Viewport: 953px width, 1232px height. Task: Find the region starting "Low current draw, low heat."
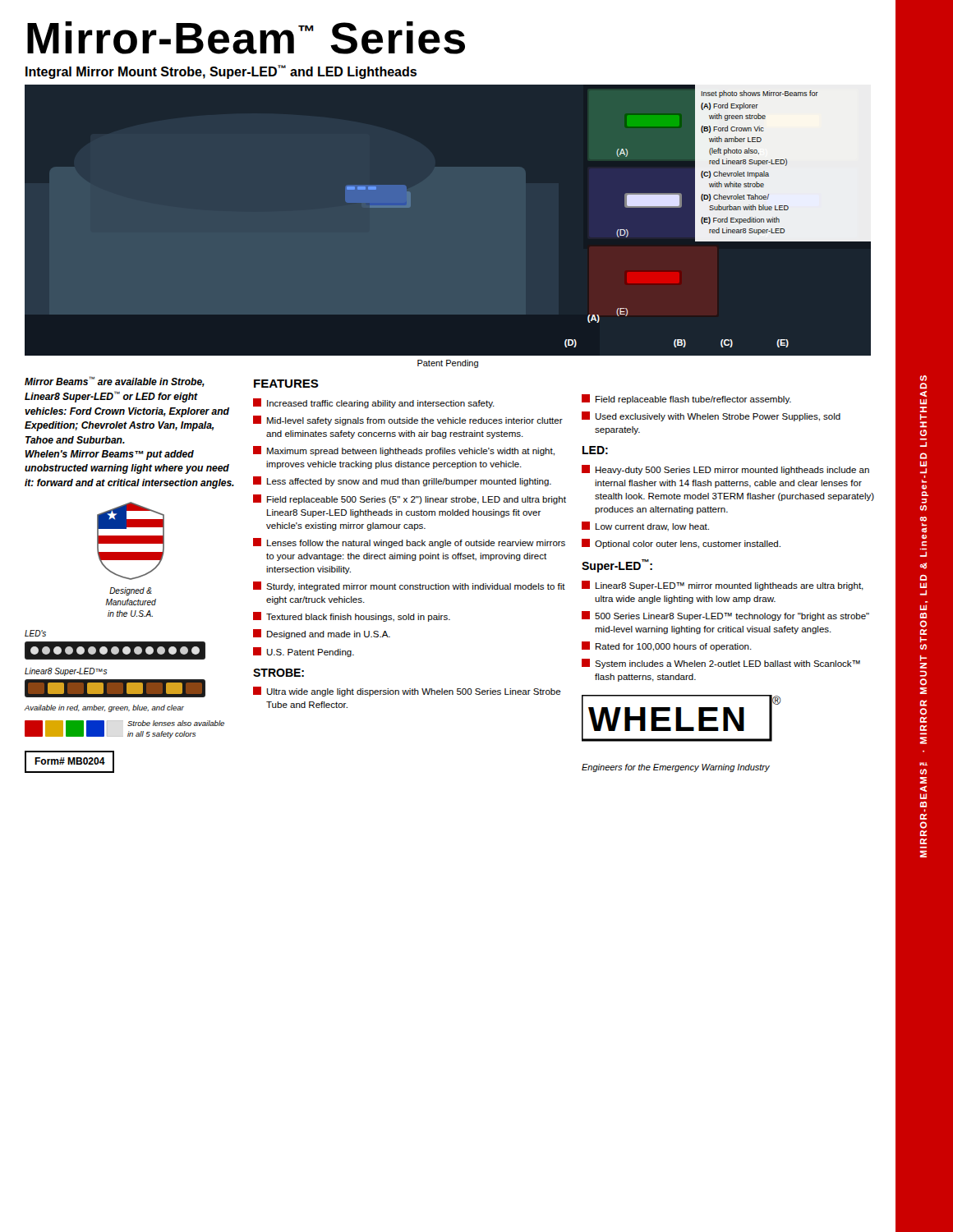[x=646, y=527]
